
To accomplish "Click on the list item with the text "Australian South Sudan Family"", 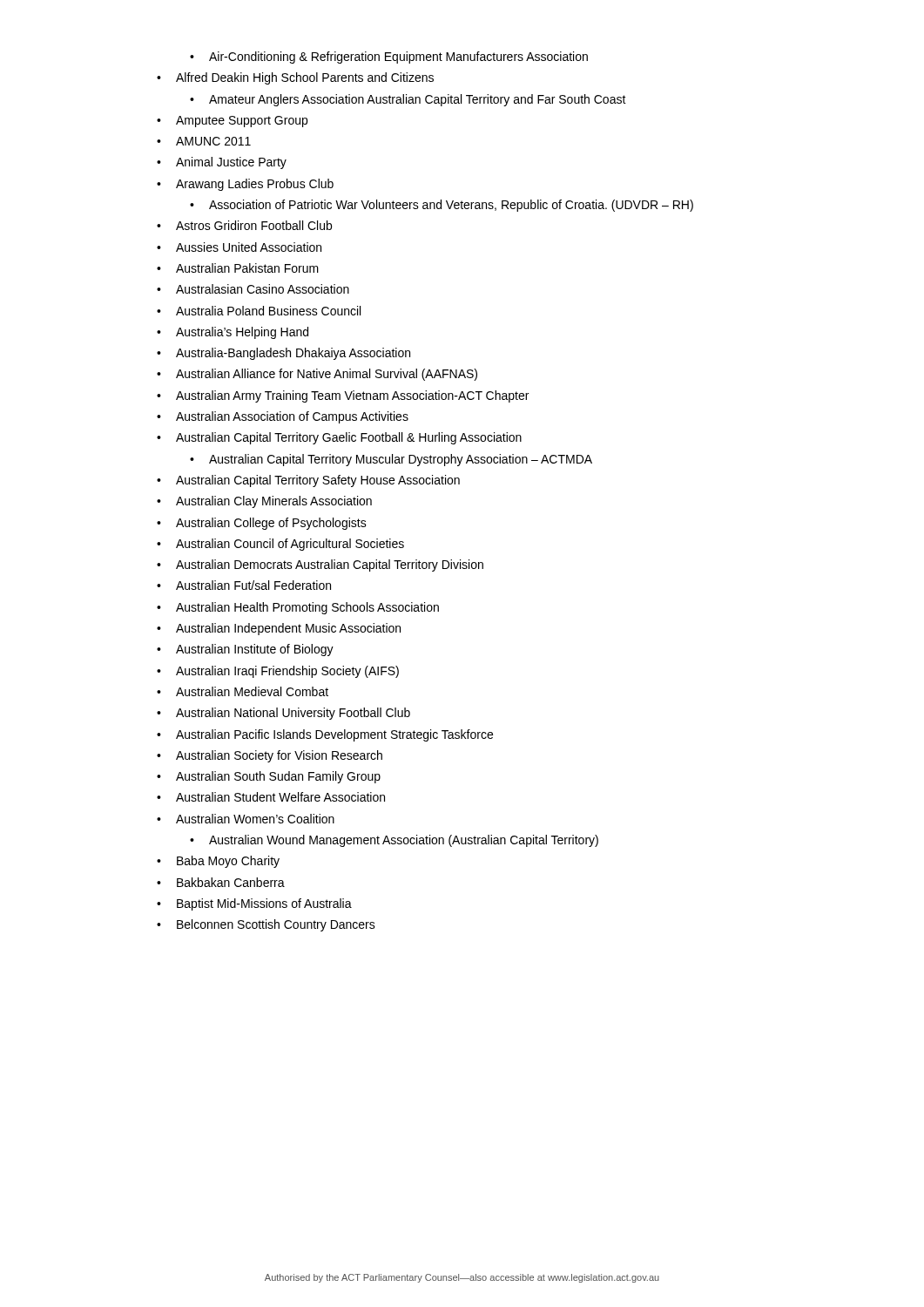I will coord(269,777).
